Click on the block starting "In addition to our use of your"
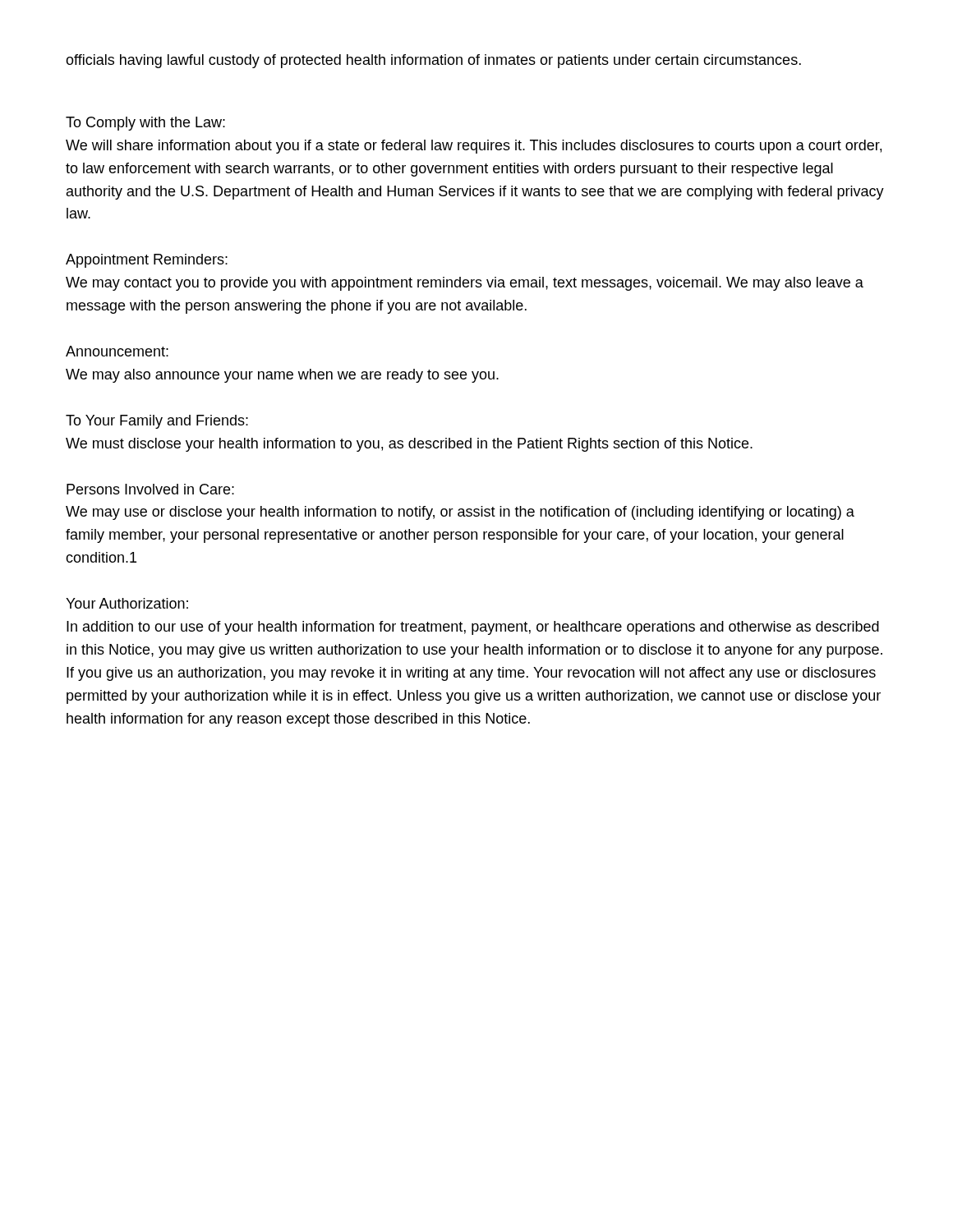Screen dimensions: 1232x953 (x=475, y=672)
